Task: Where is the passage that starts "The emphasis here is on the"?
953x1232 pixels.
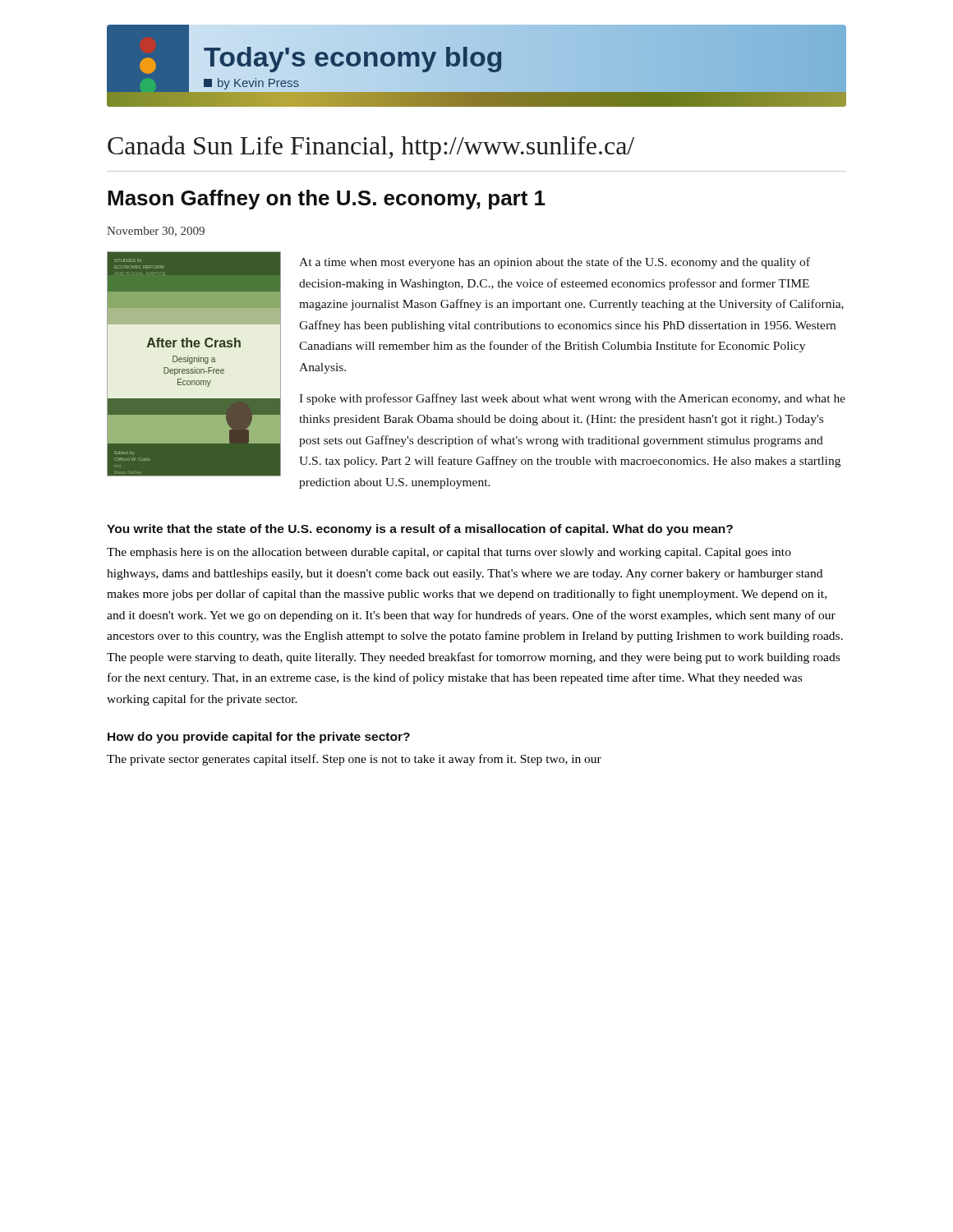Action: click(476, 625)
